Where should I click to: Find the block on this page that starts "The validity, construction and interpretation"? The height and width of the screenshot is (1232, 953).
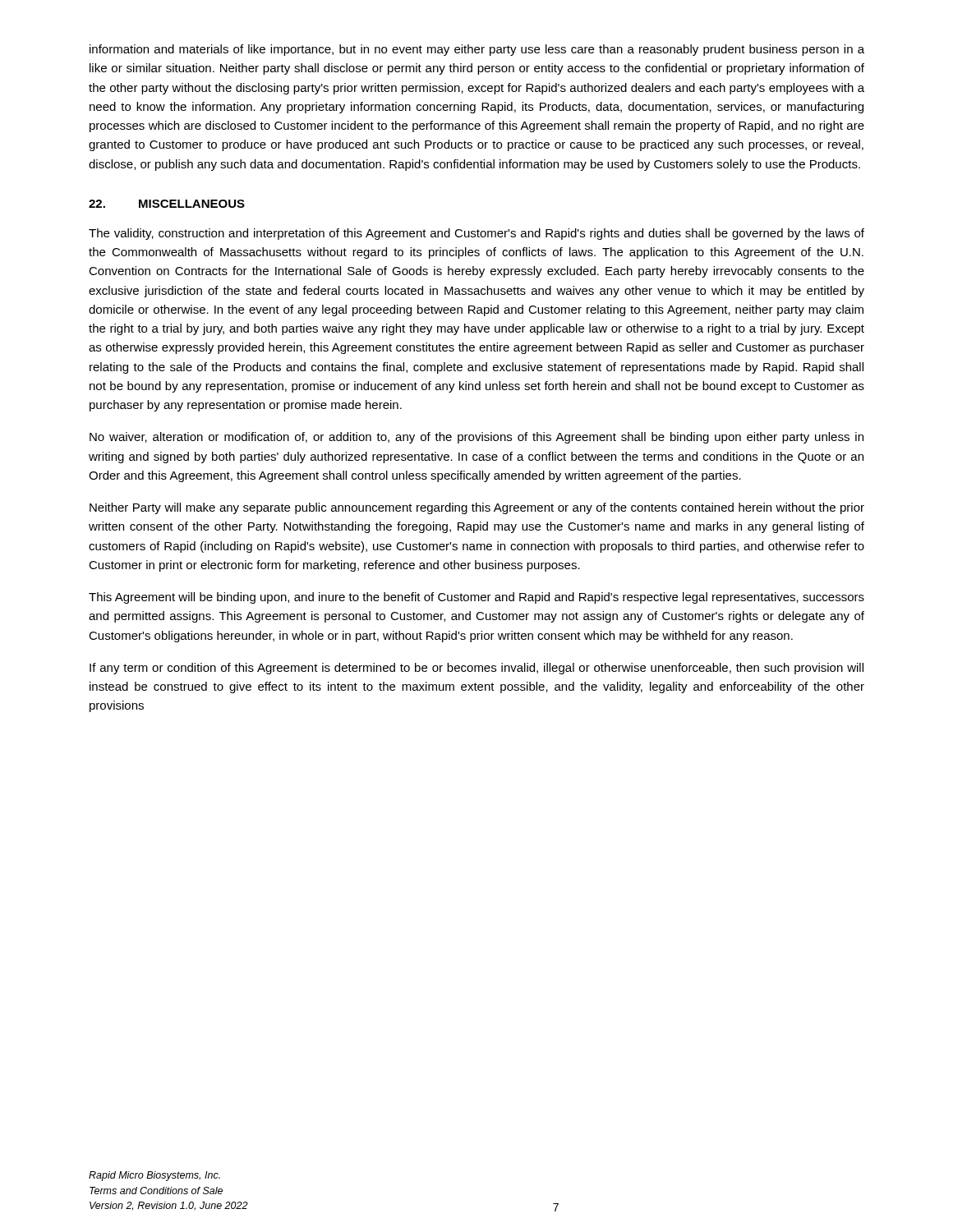click(x=476, y=319)
